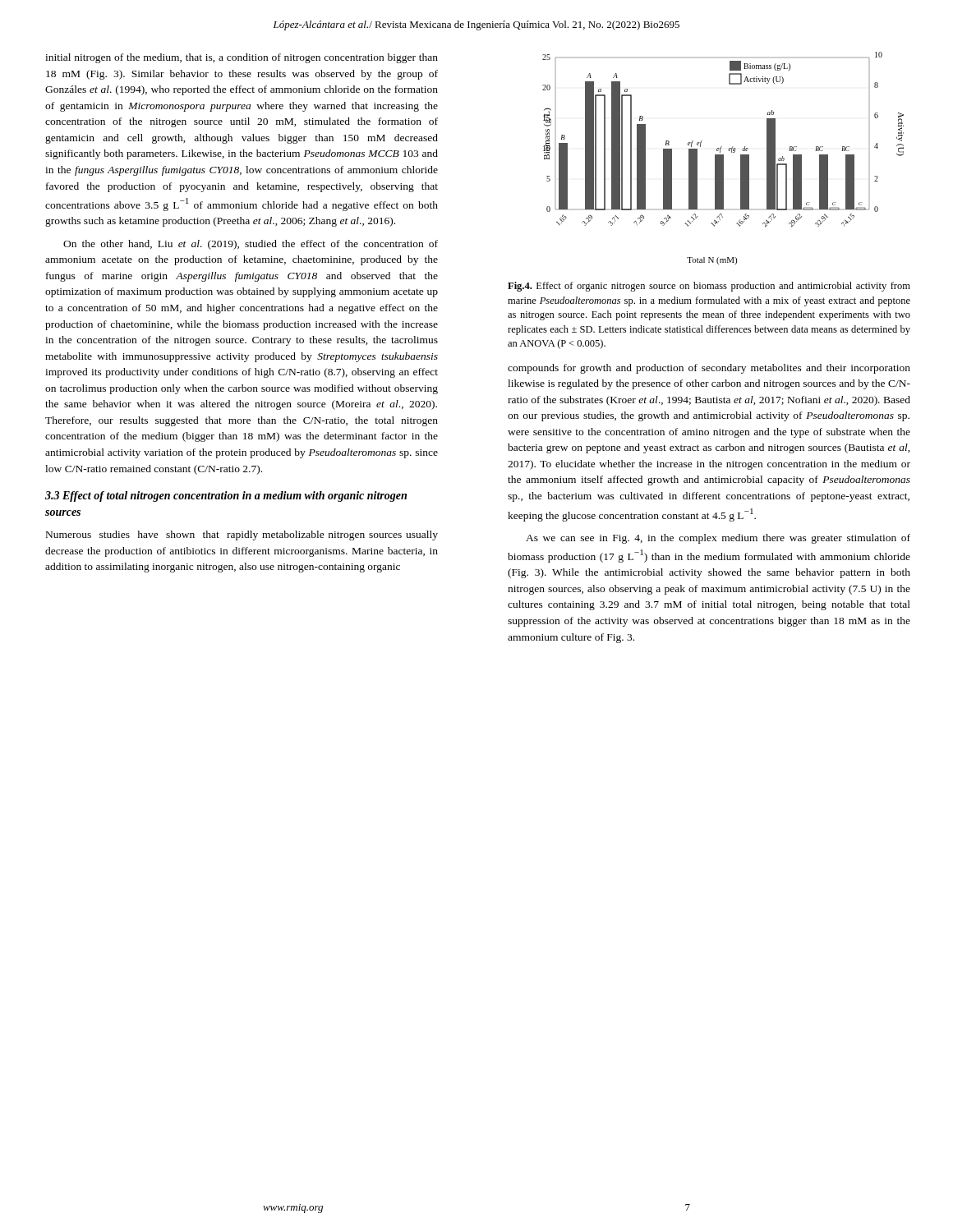Find the grouped bar chart
Viewport: 953px width, 1232px height.
click(709, 162)
